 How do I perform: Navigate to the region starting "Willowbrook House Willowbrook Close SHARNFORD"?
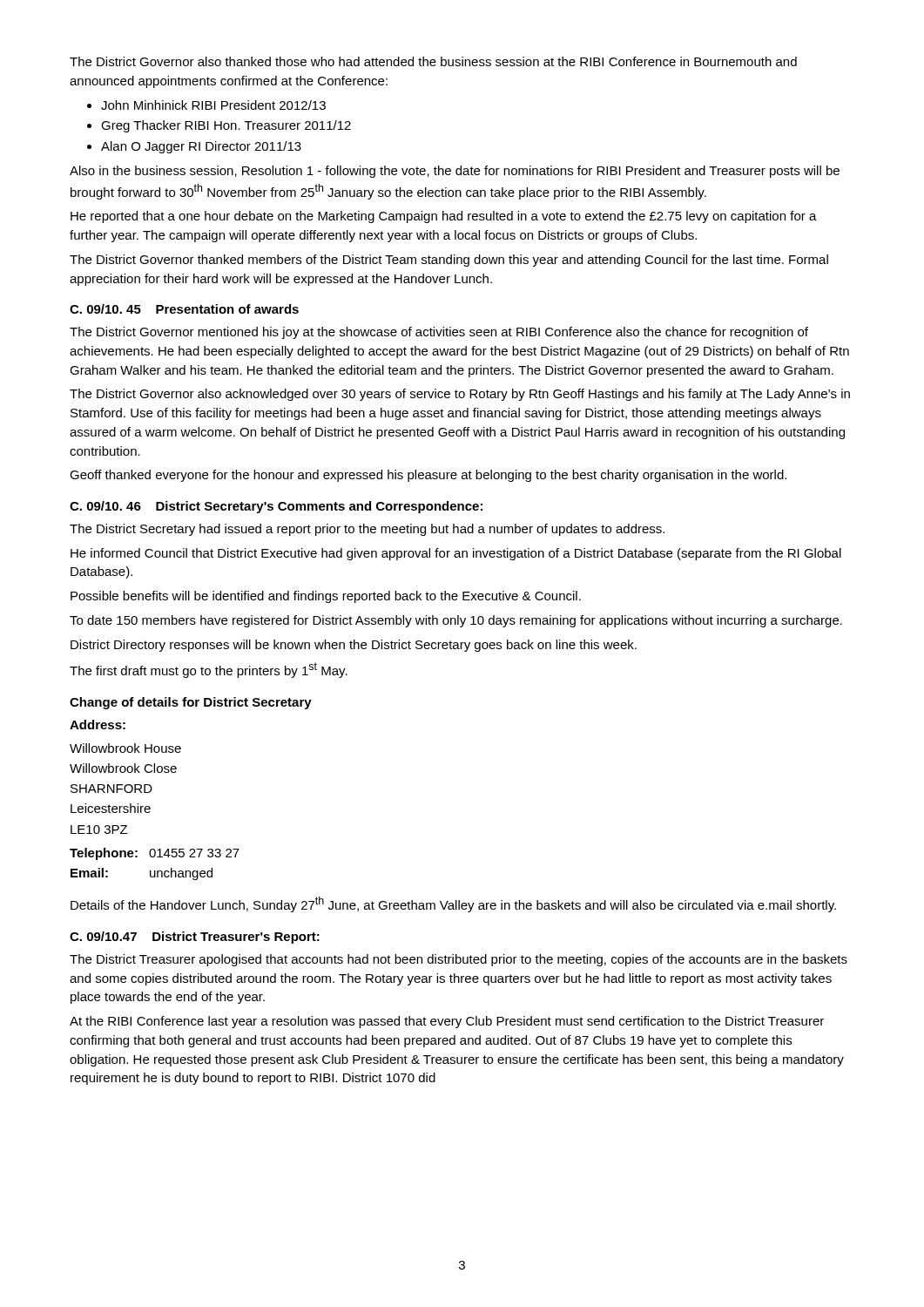click(126, 788)
